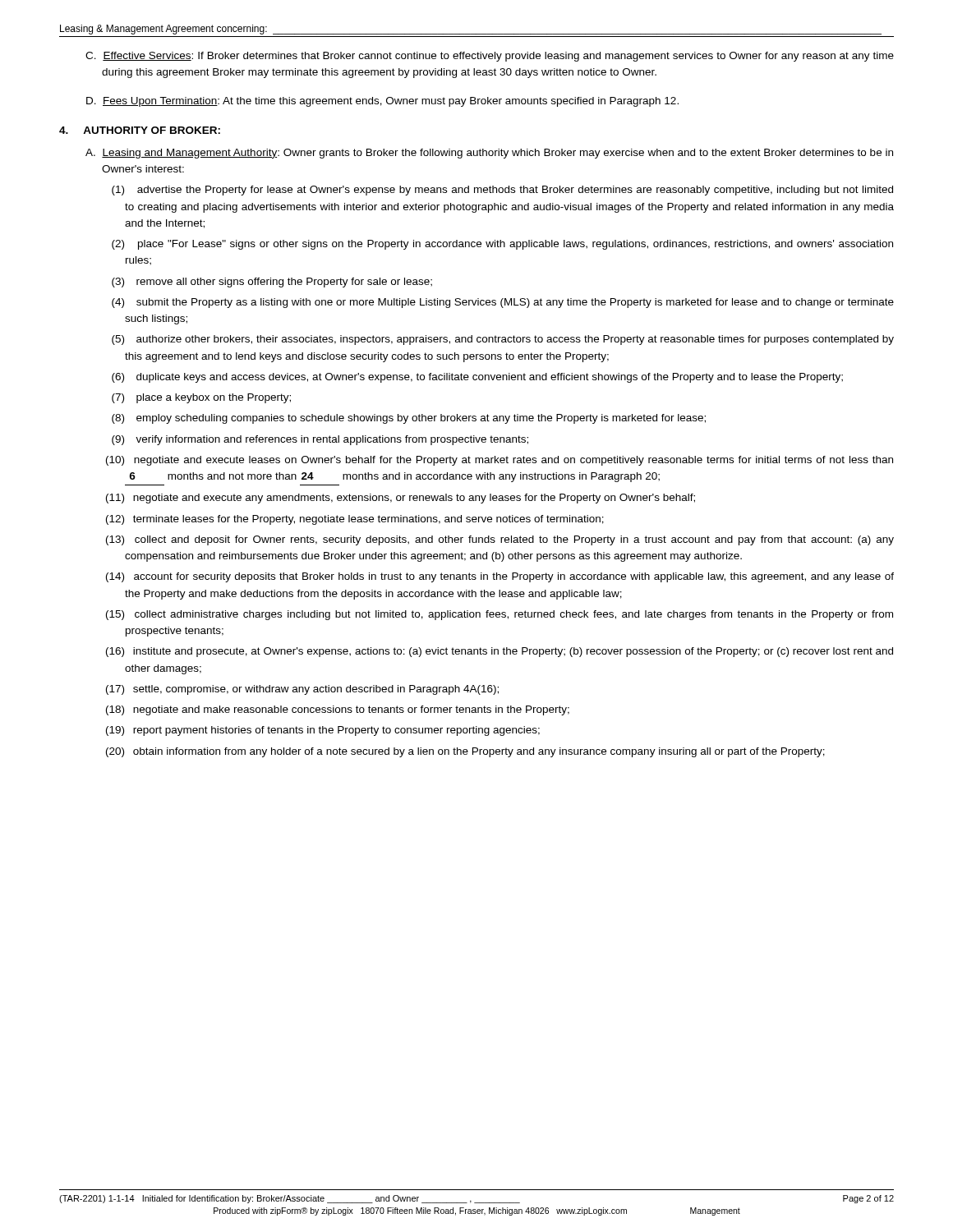Locate the element starting "(17) settle, compromise, or"
953x1232 pixels.
click(x=300, y=689)
